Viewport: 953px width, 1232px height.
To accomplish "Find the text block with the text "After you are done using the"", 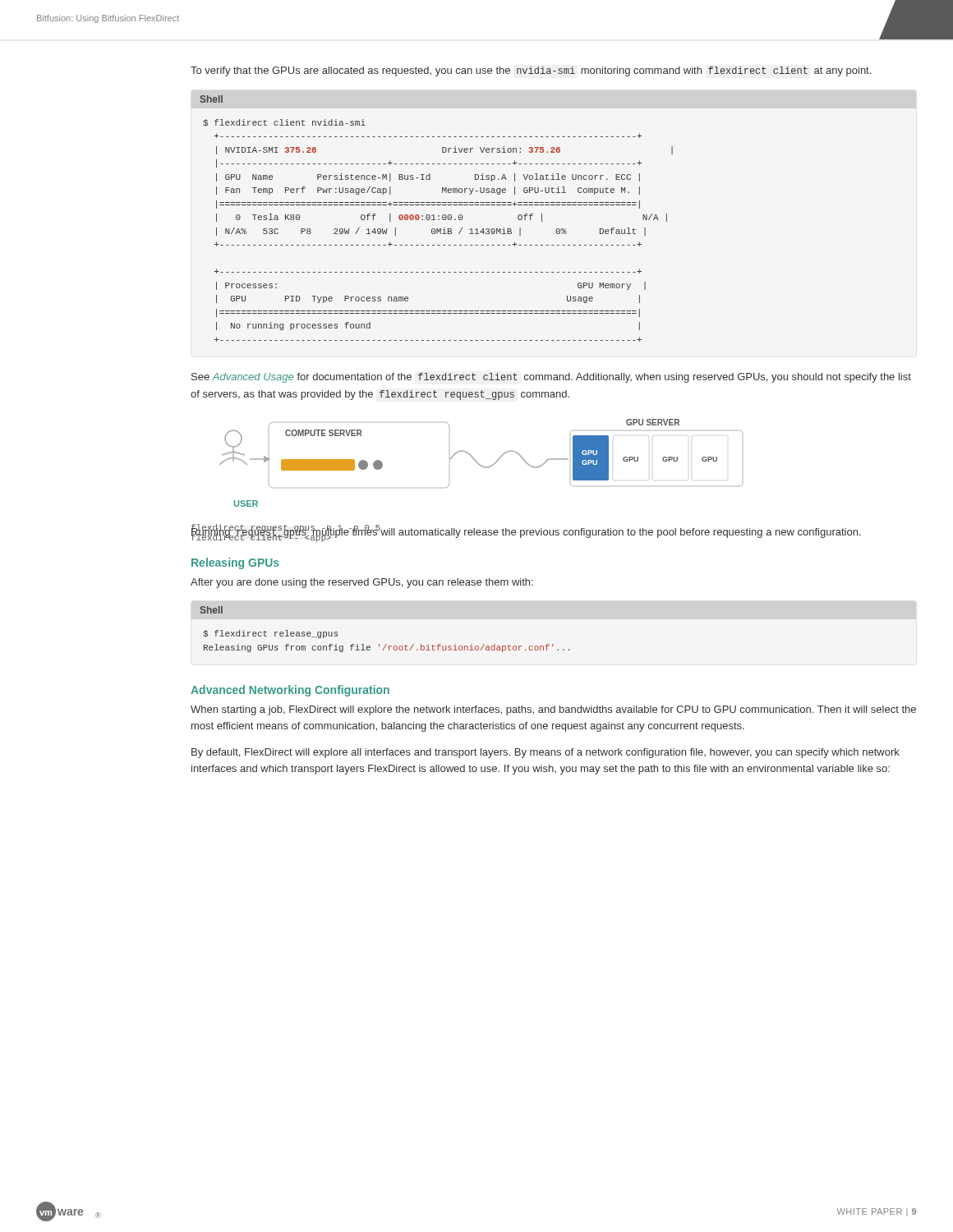I will click(x=362, y=582).
